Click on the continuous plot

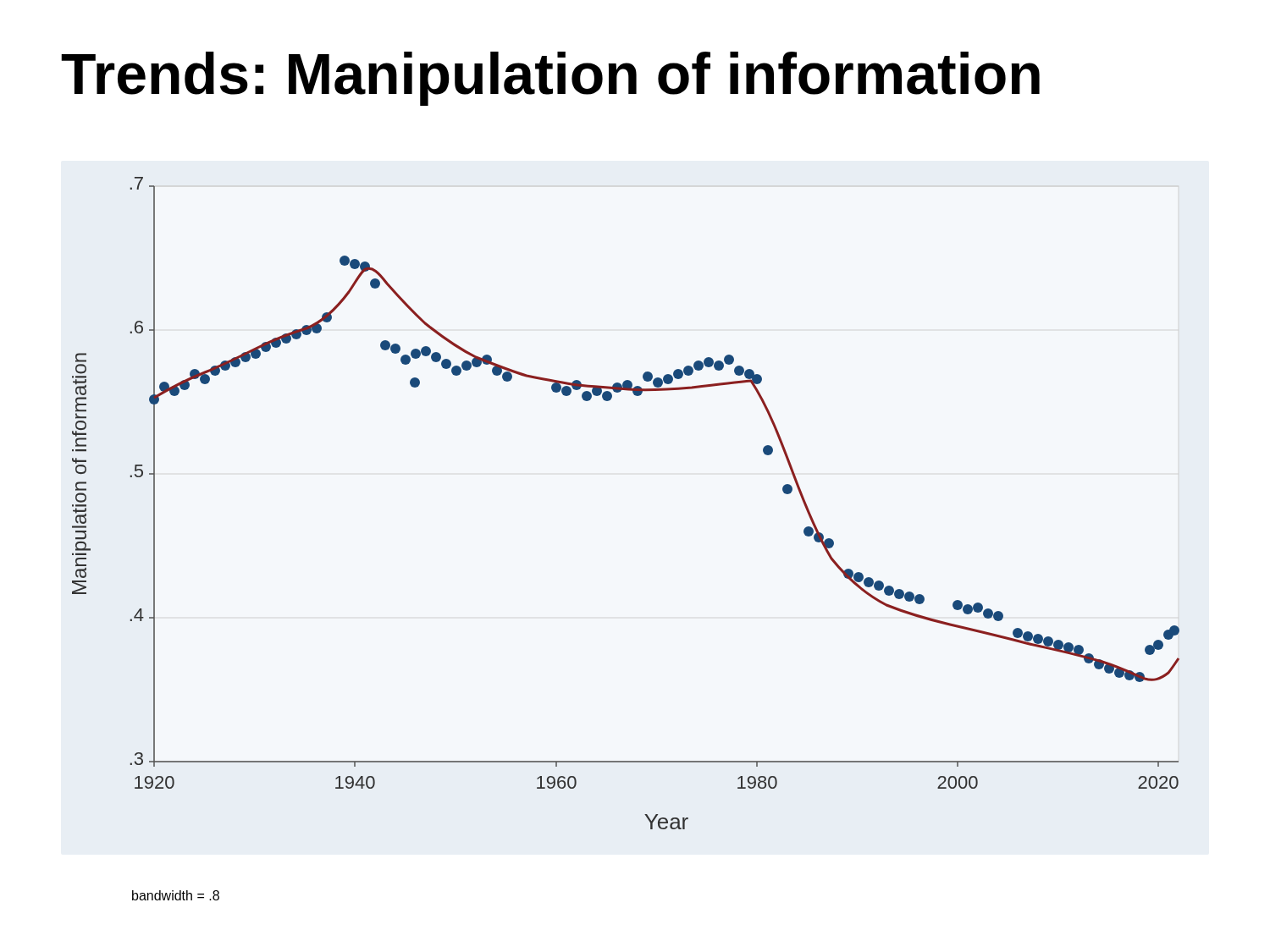pos(635,508)
